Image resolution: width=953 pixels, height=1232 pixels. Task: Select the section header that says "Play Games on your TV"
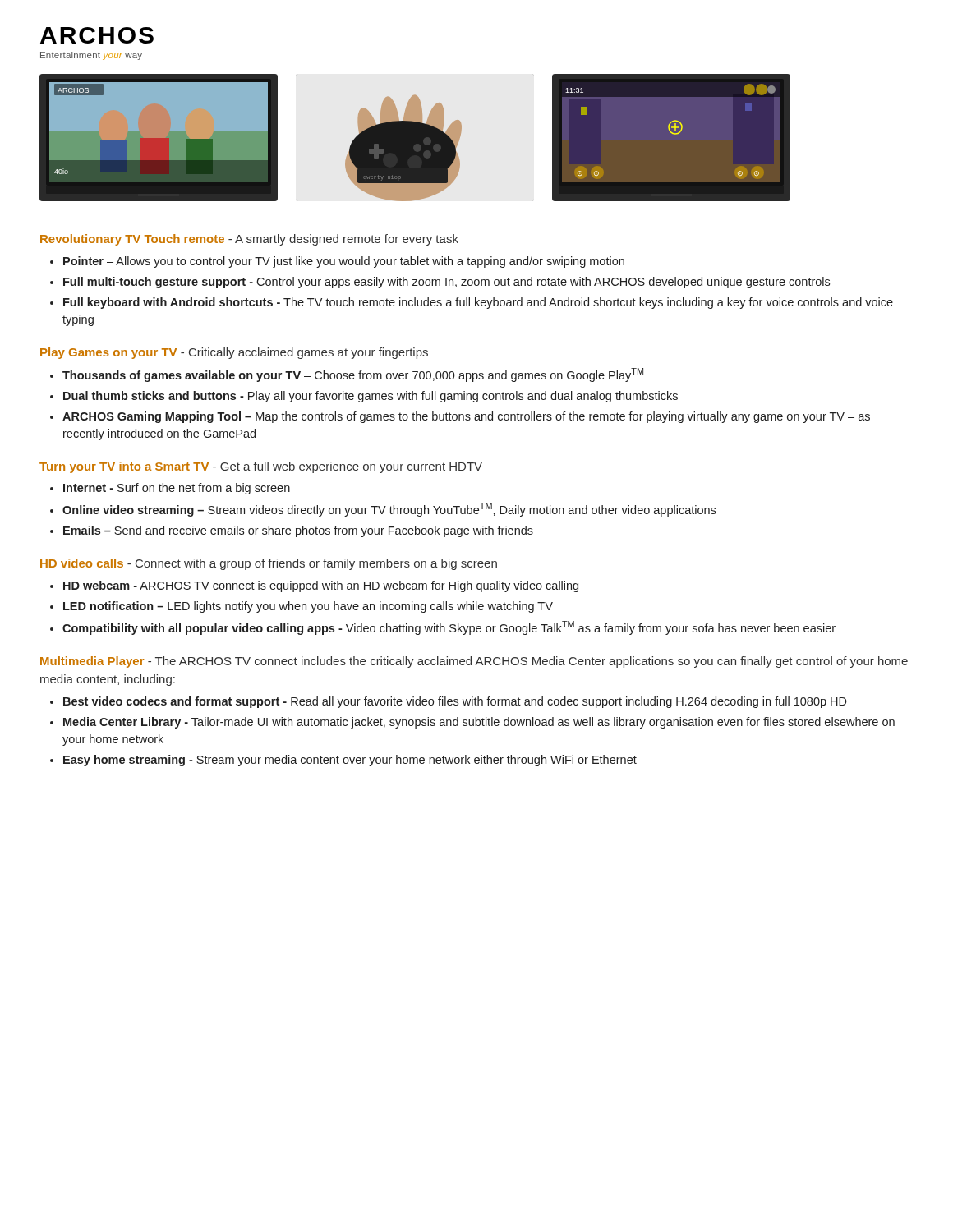234,352
